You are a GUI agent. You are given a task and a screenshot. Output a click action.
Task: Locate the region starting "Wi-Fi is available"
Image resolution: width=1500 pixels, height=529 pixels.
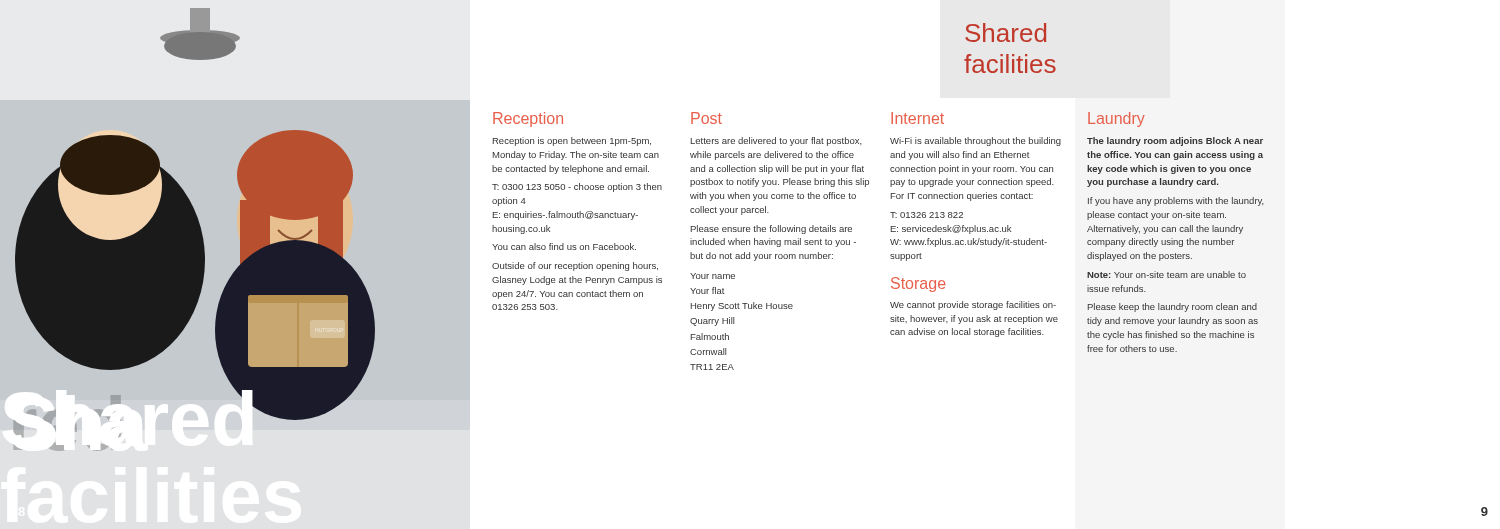[x=977, y=198]
